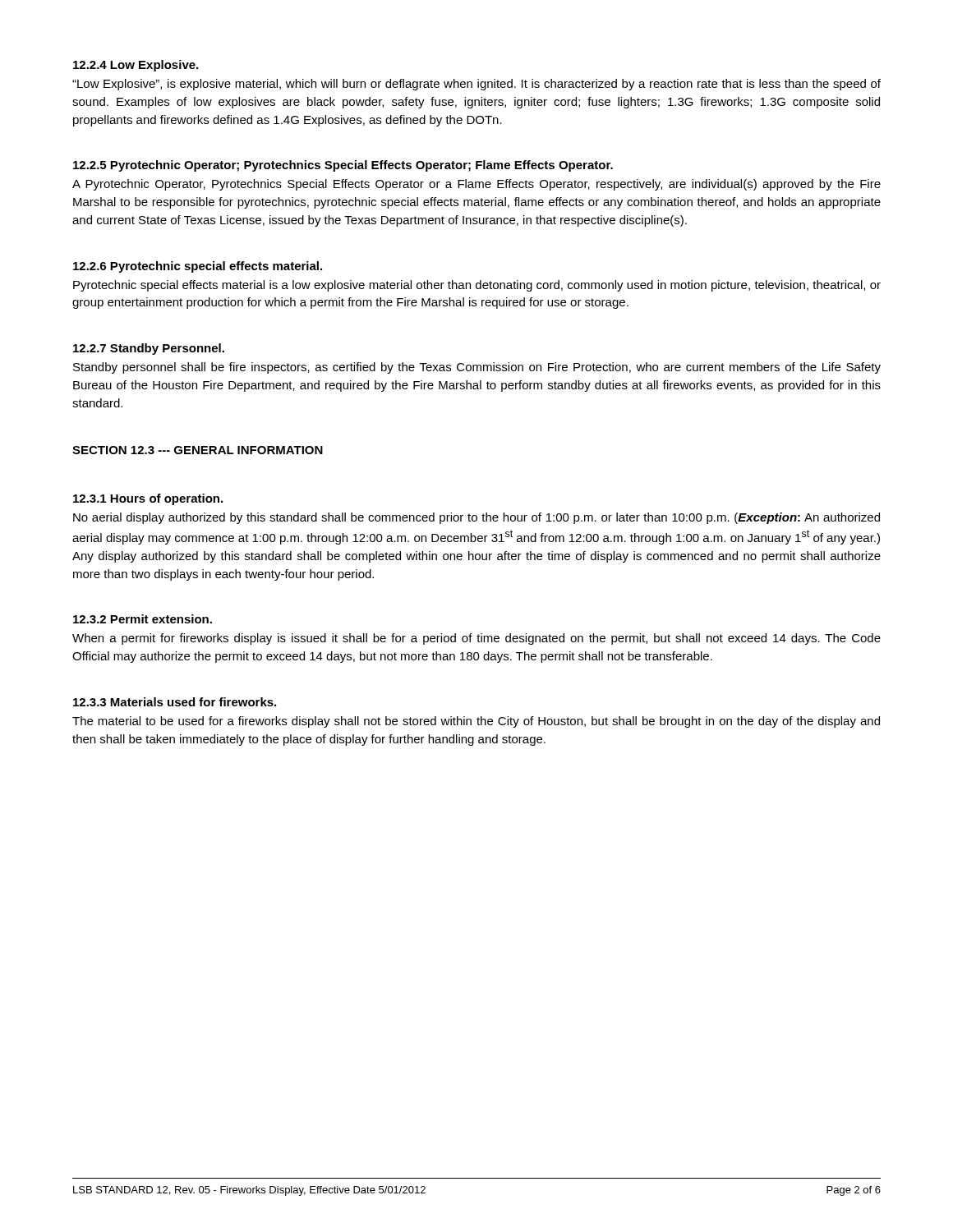This screenshot has height=1232, width=953.
Task: Navigate to the text starting "A Pyrotechnic Operator,"
Action: pos(476,202)
